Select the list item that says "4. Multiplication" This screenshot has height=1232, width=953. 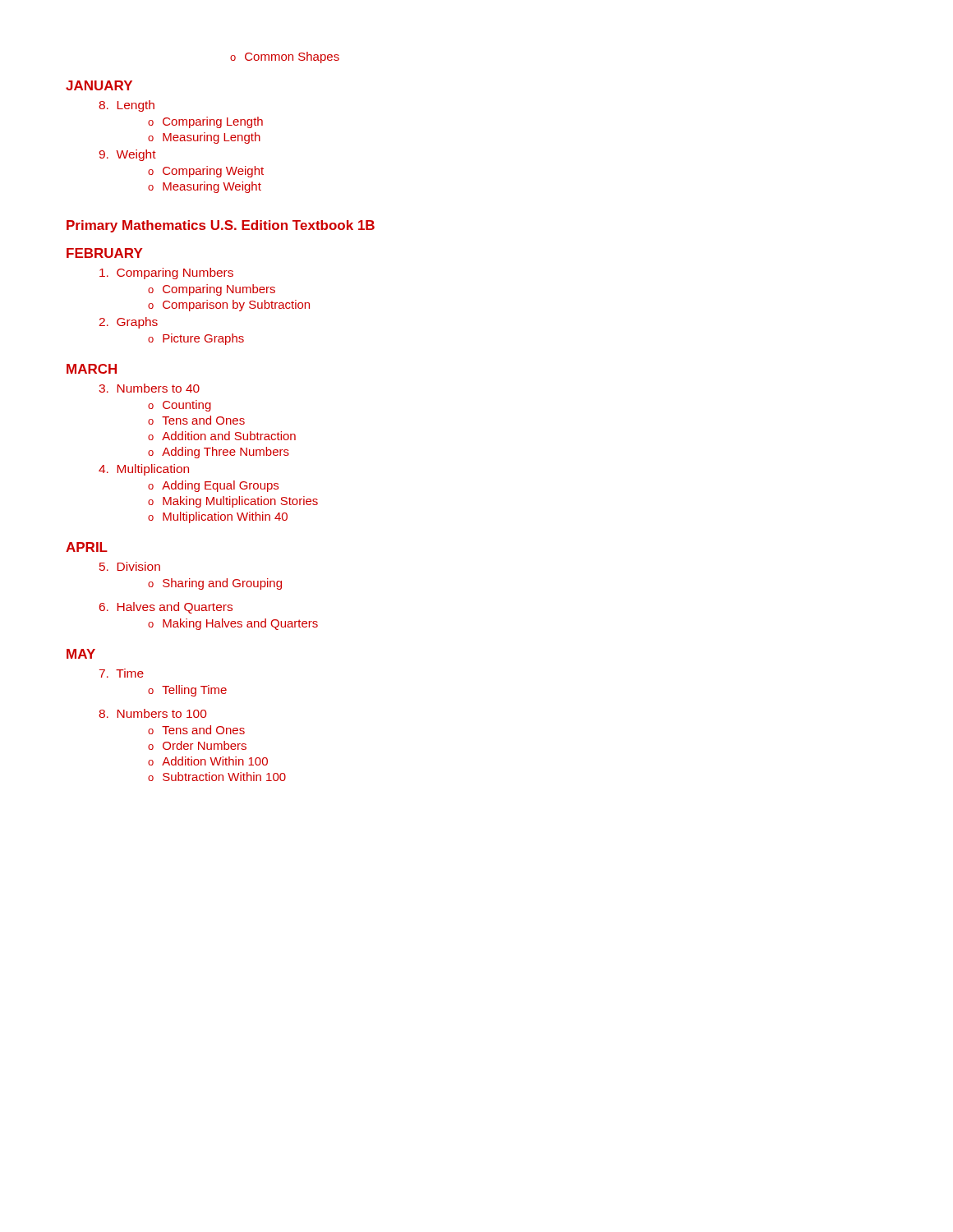[144, 469]
